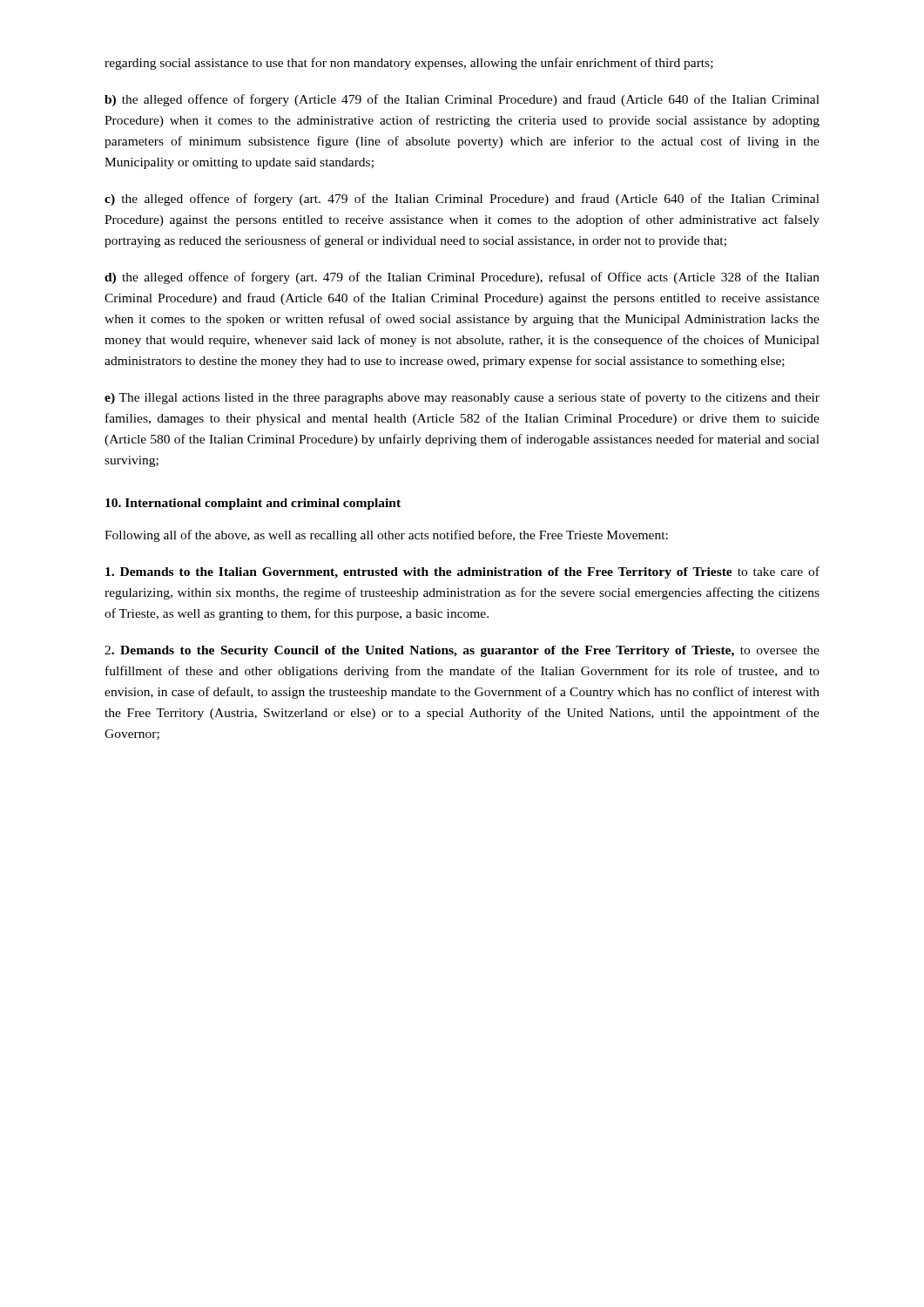Locate the block of text that opens with "d) the alleged offence of forgery"
Screen dimensions: 1307x924
pyautogui.click(x=462, y=319)
